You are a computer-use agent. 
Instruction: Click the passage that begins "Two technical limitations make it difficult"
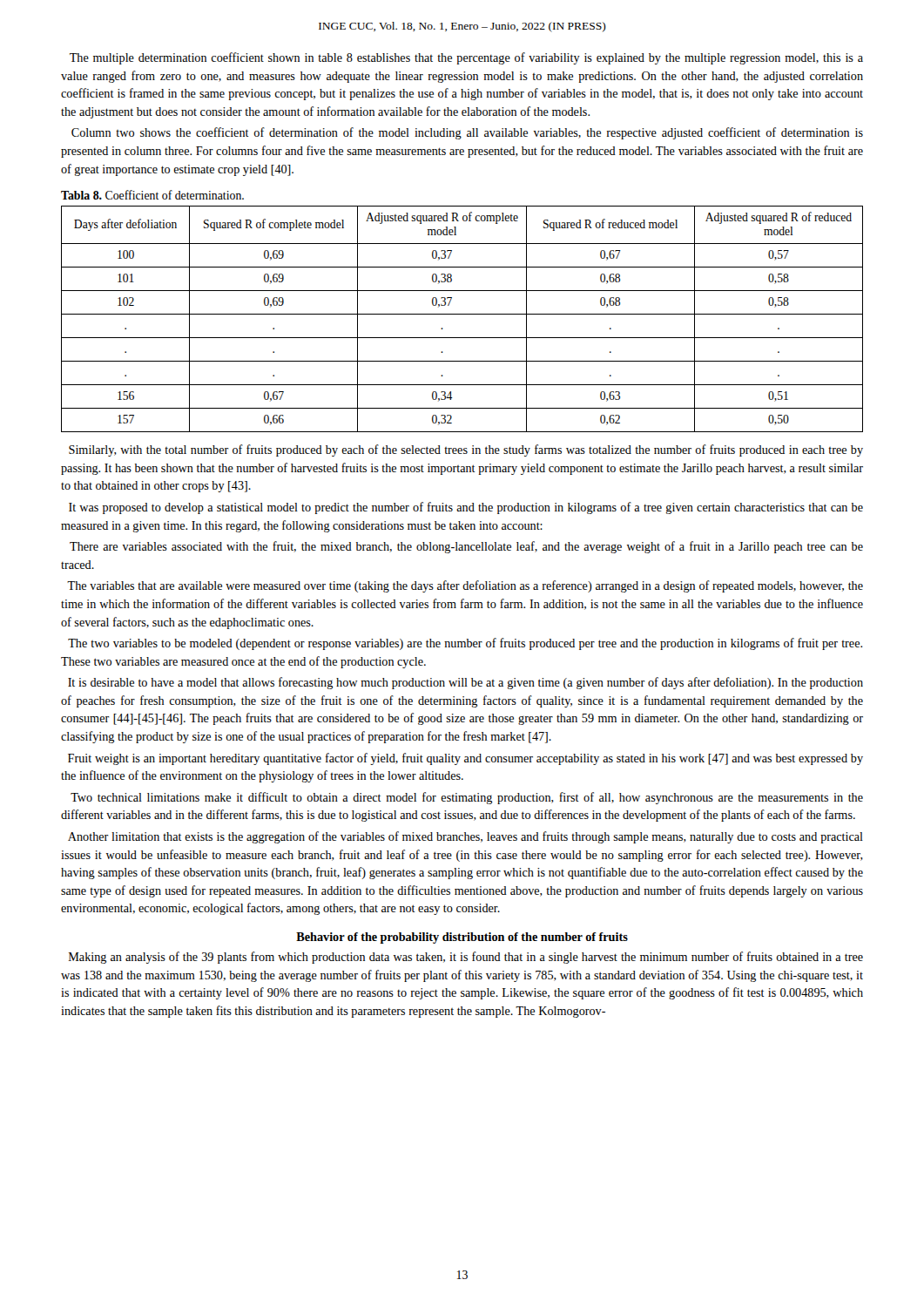pos(462,806)
